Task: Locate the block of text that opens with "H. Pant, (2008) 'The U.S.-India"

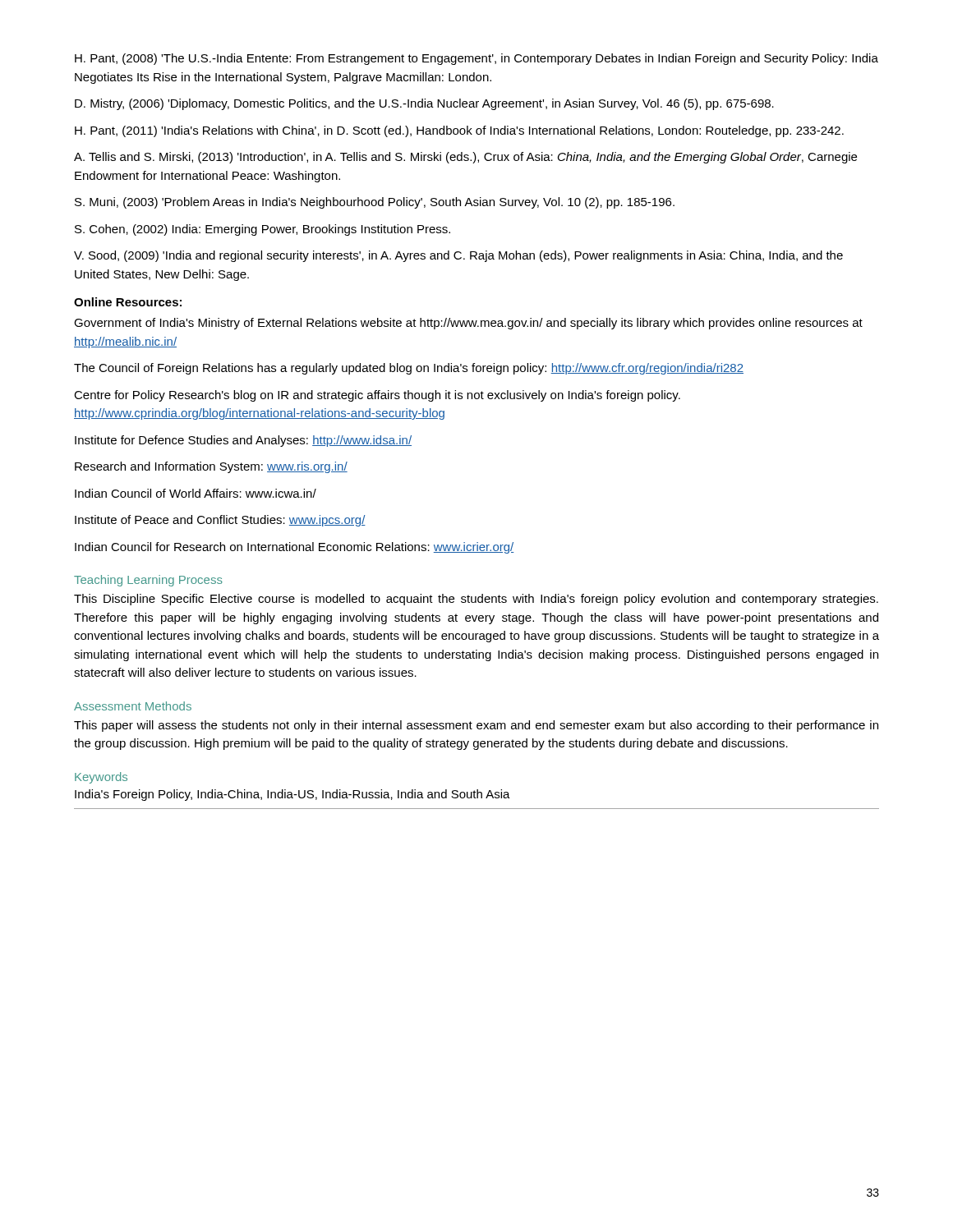Action: pos(476,67)
